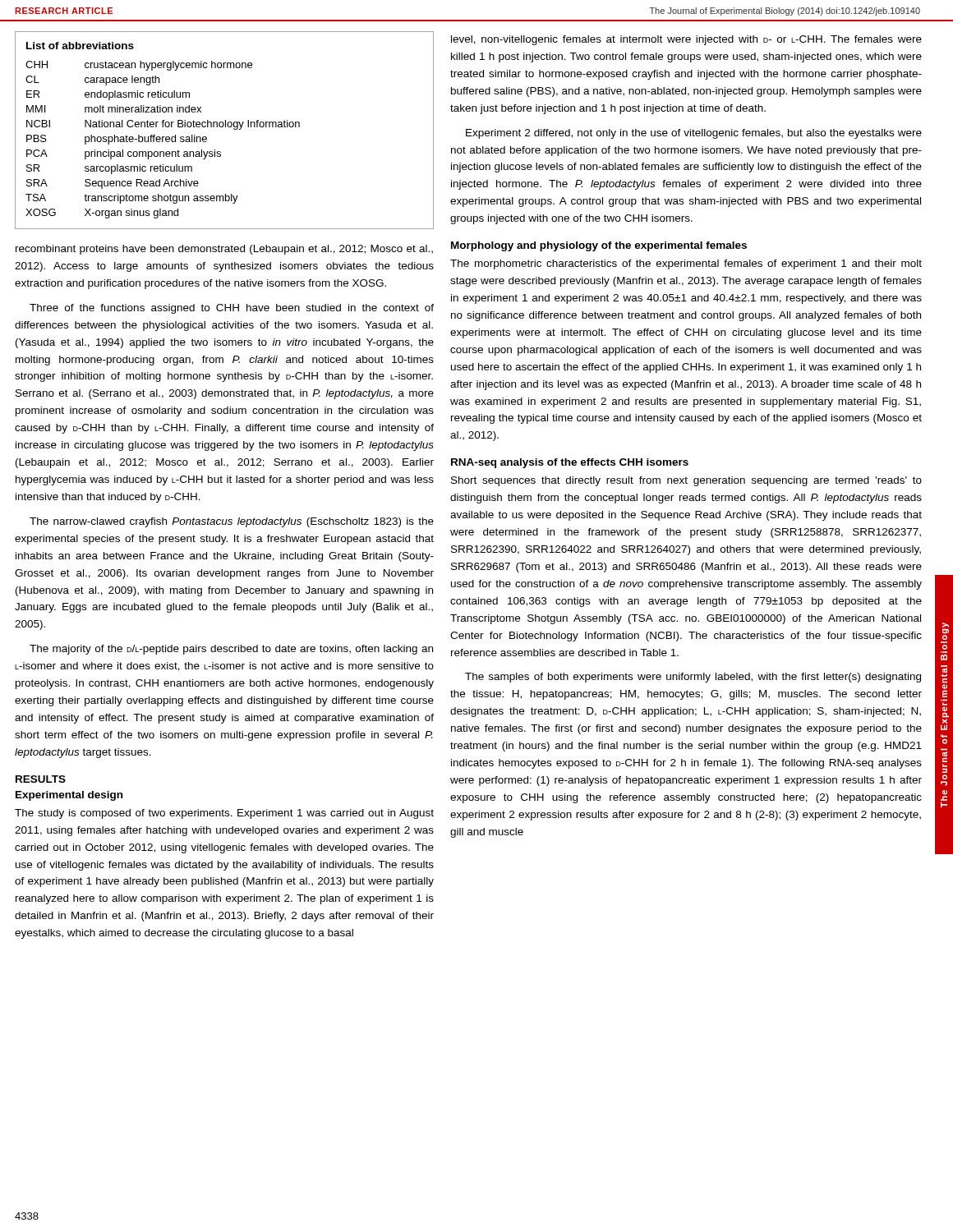Find the table that mentions "X-organ sinus gland"
This screenshot has width=953, height=1232.
(x=224, y=130)
